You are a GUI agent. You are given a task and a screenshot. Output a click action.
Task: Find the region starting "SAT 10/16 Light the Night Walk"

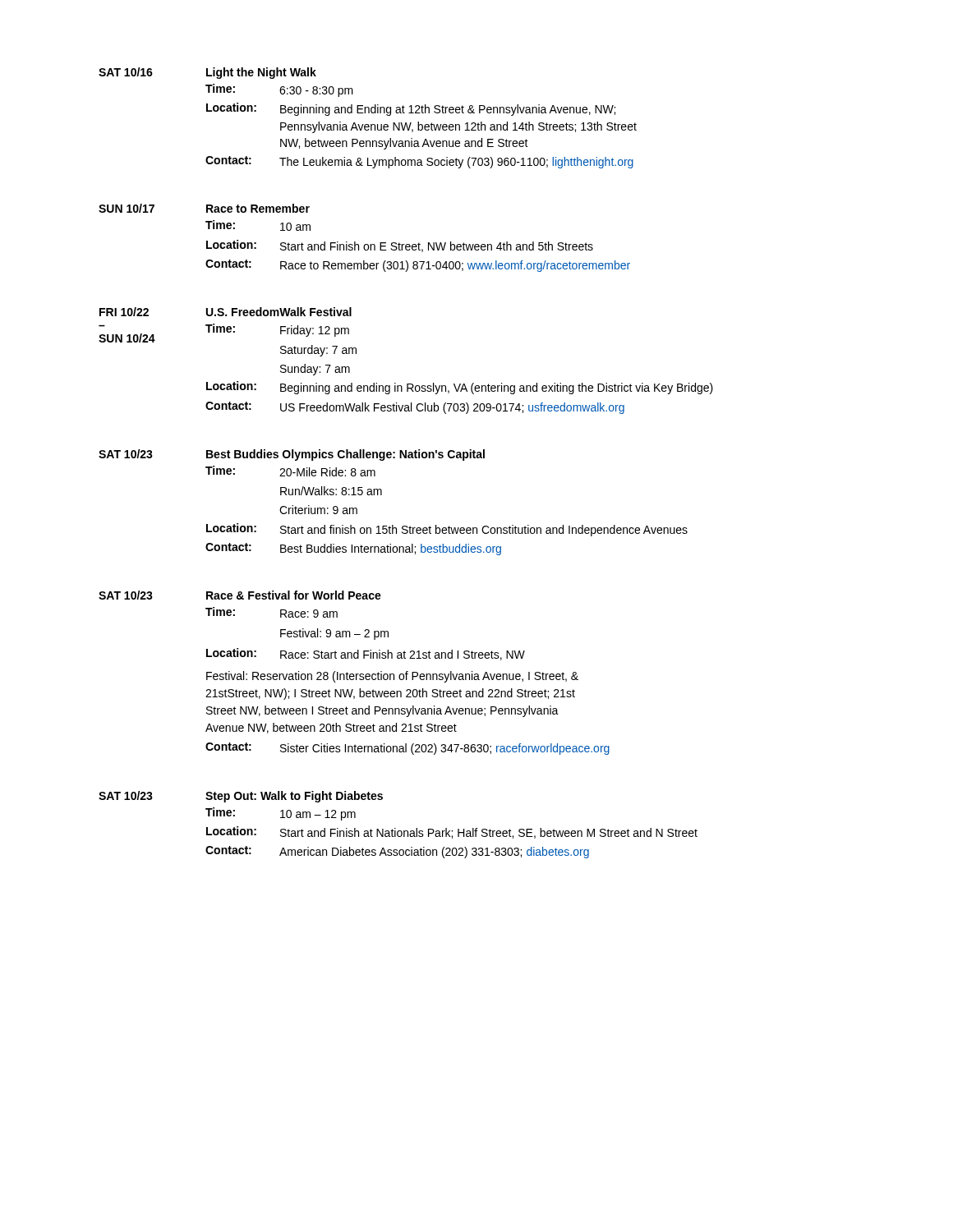tap(476, 119)
